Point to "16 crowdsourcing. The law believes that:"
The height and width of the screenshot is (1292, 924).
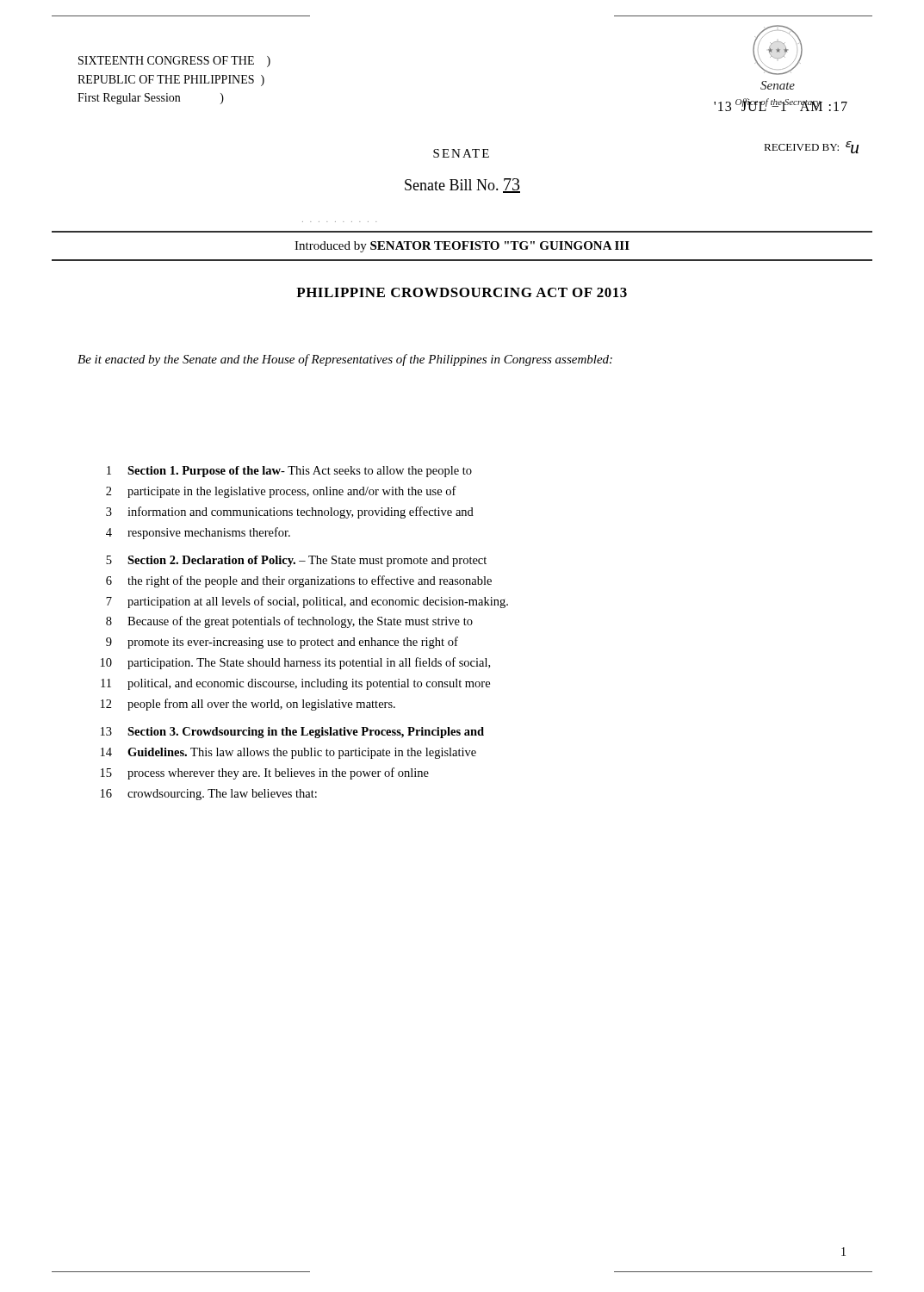point(209,795)
